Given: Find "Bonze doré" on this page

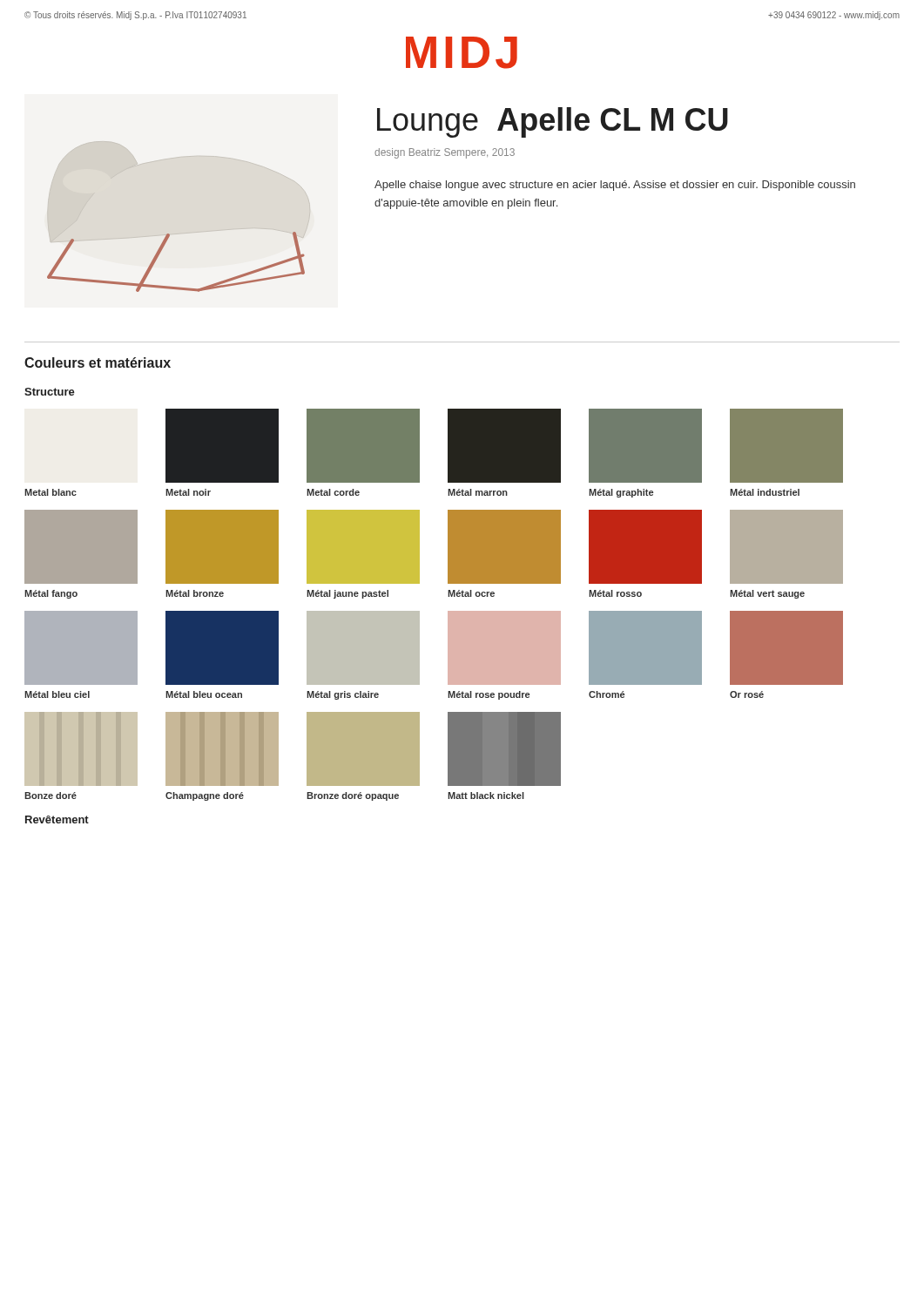Looking at the screenshot, I should (50, 796).
